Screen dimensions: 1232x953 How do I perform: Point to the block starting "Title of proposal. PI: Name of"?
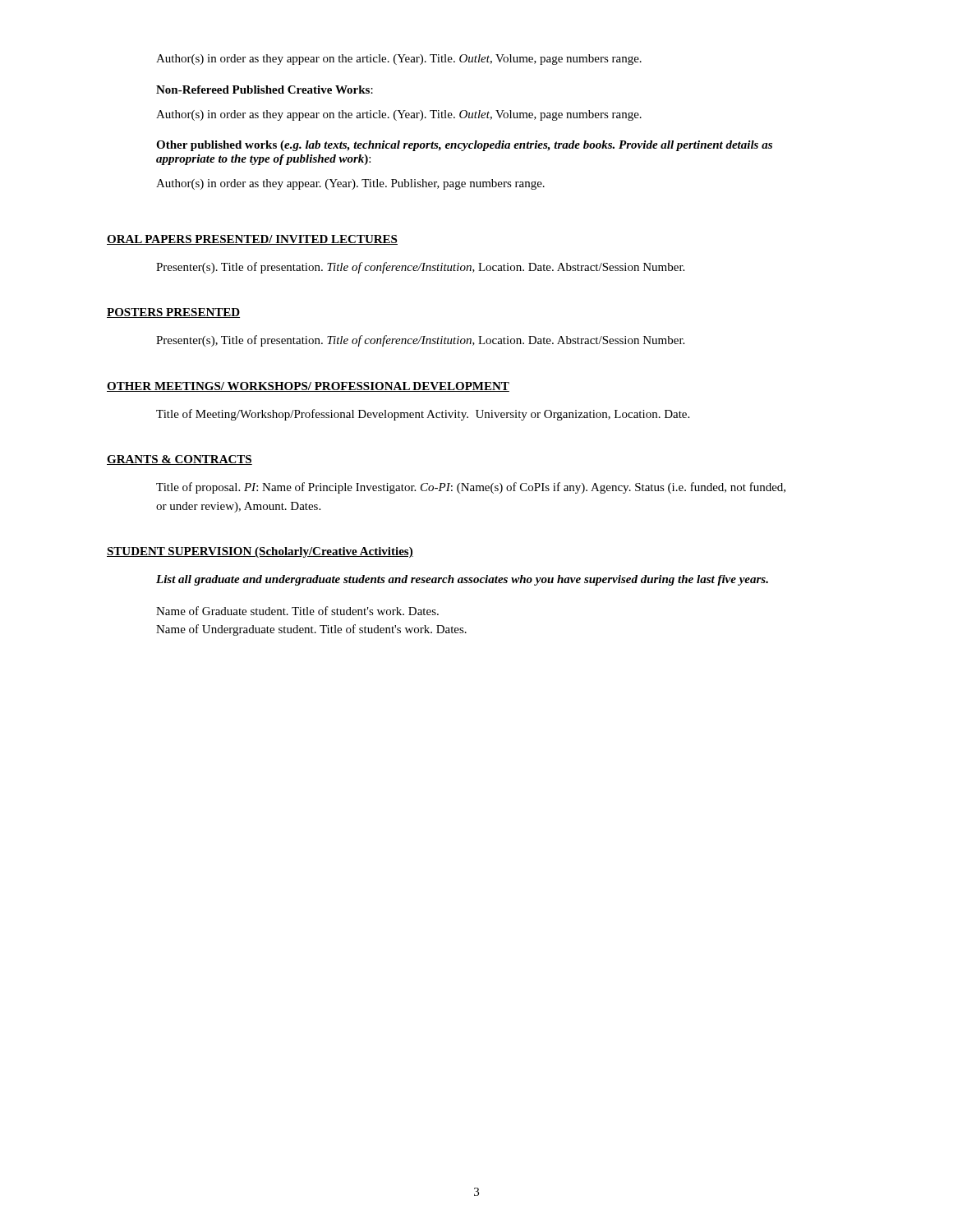click(471, 496)
